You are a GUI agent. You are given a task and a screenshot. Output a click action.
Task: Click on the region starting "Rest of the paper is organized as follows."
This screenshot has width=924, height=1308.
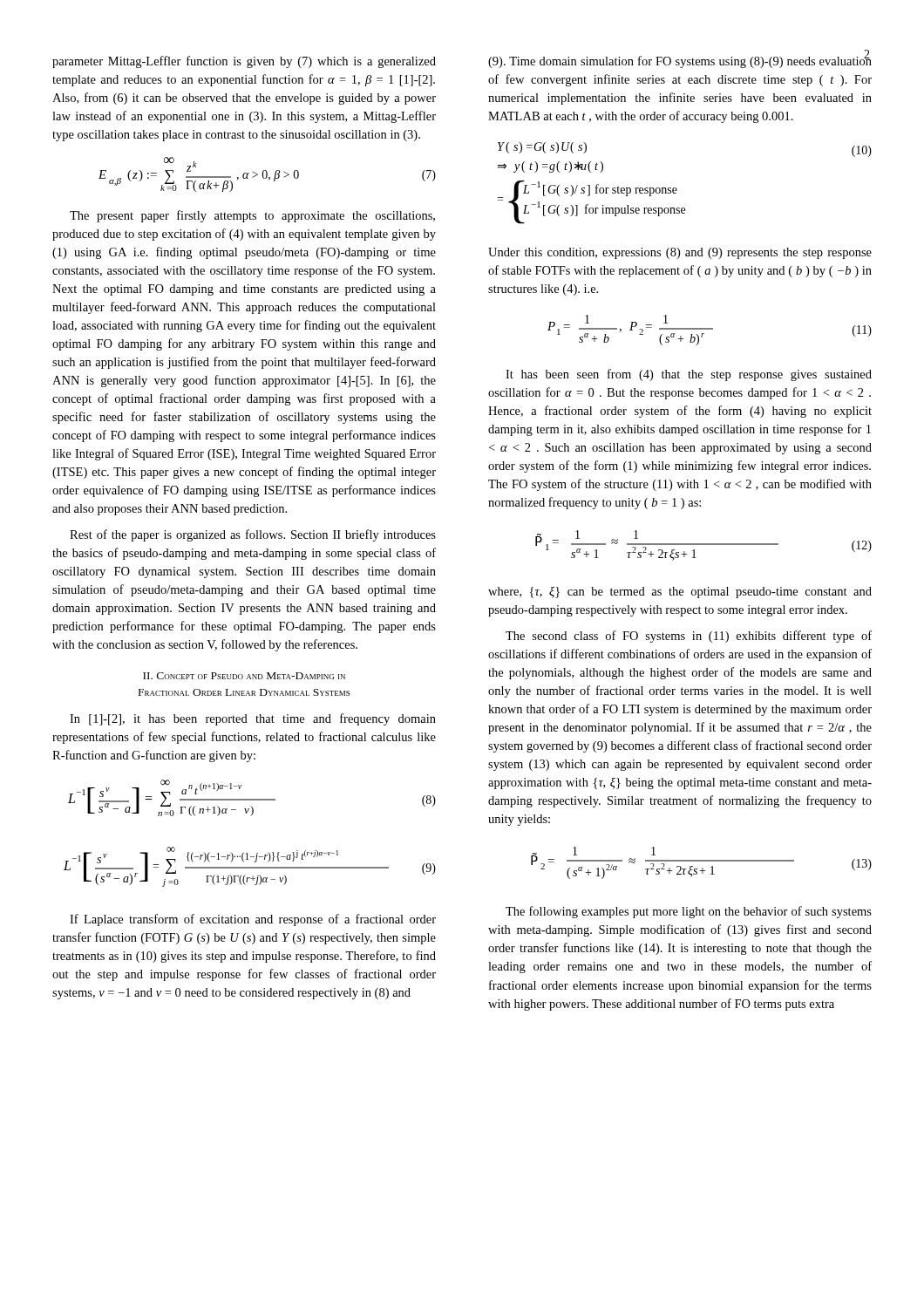(x=244, y=590)
